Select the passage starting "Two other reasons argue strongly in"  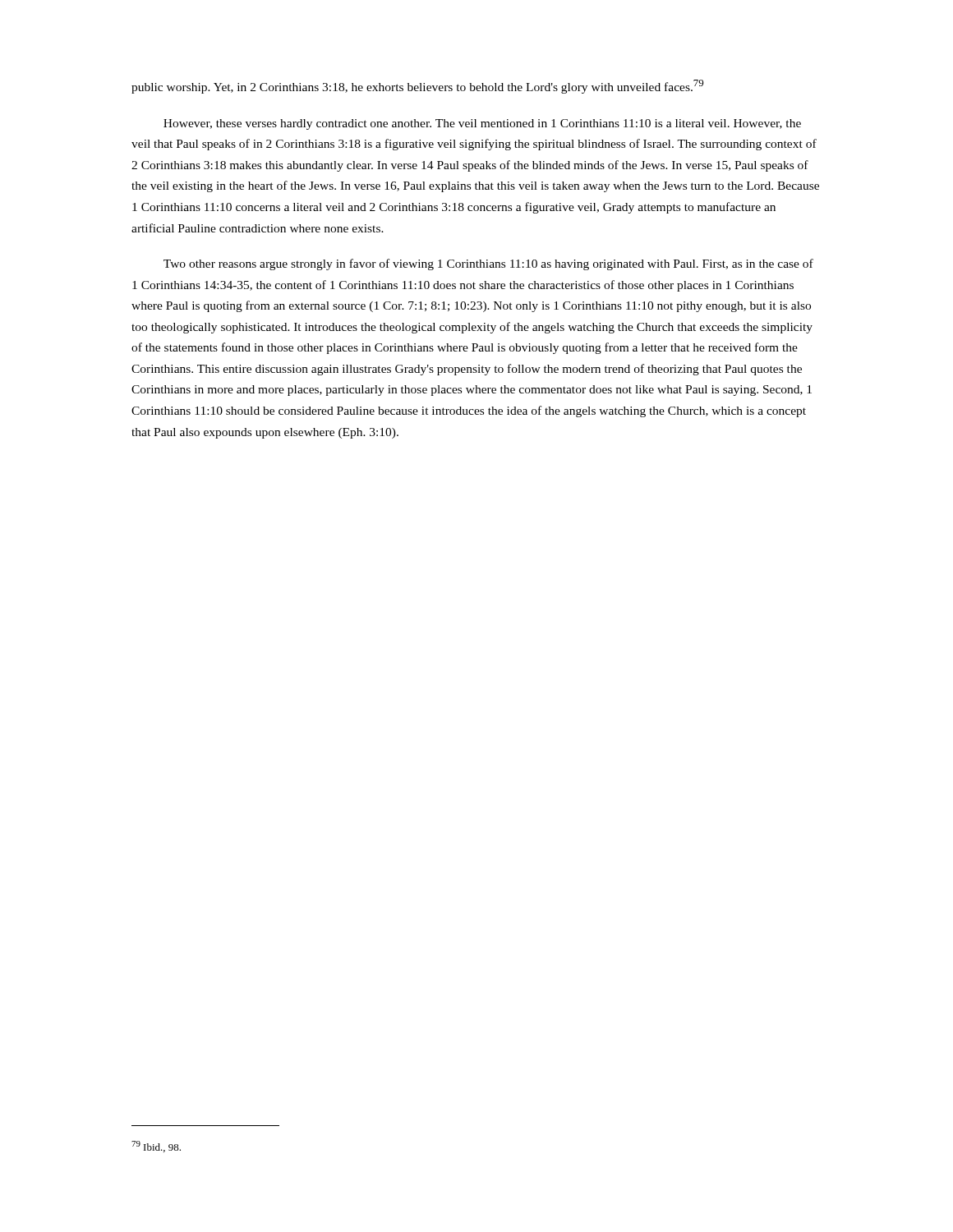(476, 348)
